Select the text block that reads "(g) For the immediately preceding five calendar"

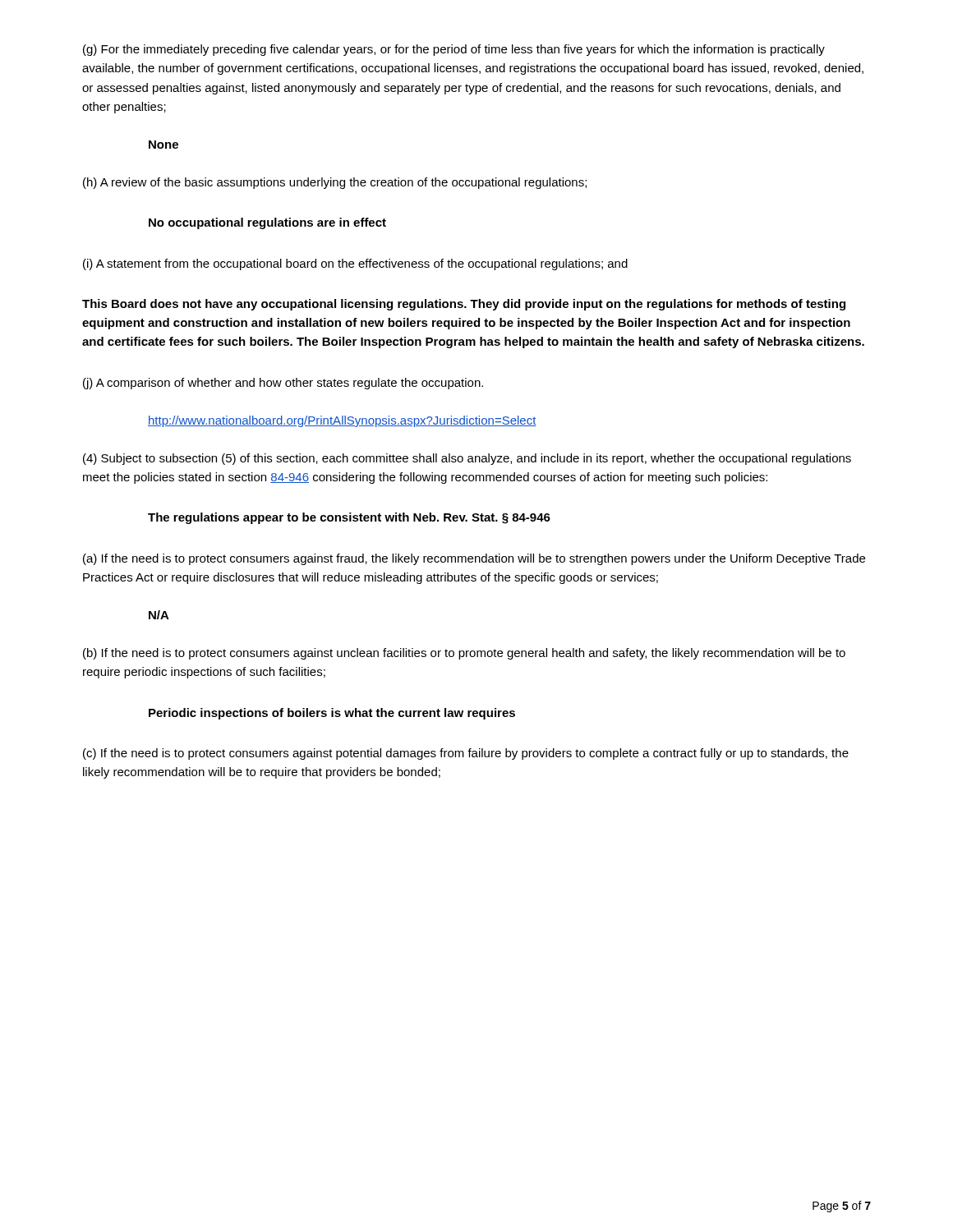[473, 77]
